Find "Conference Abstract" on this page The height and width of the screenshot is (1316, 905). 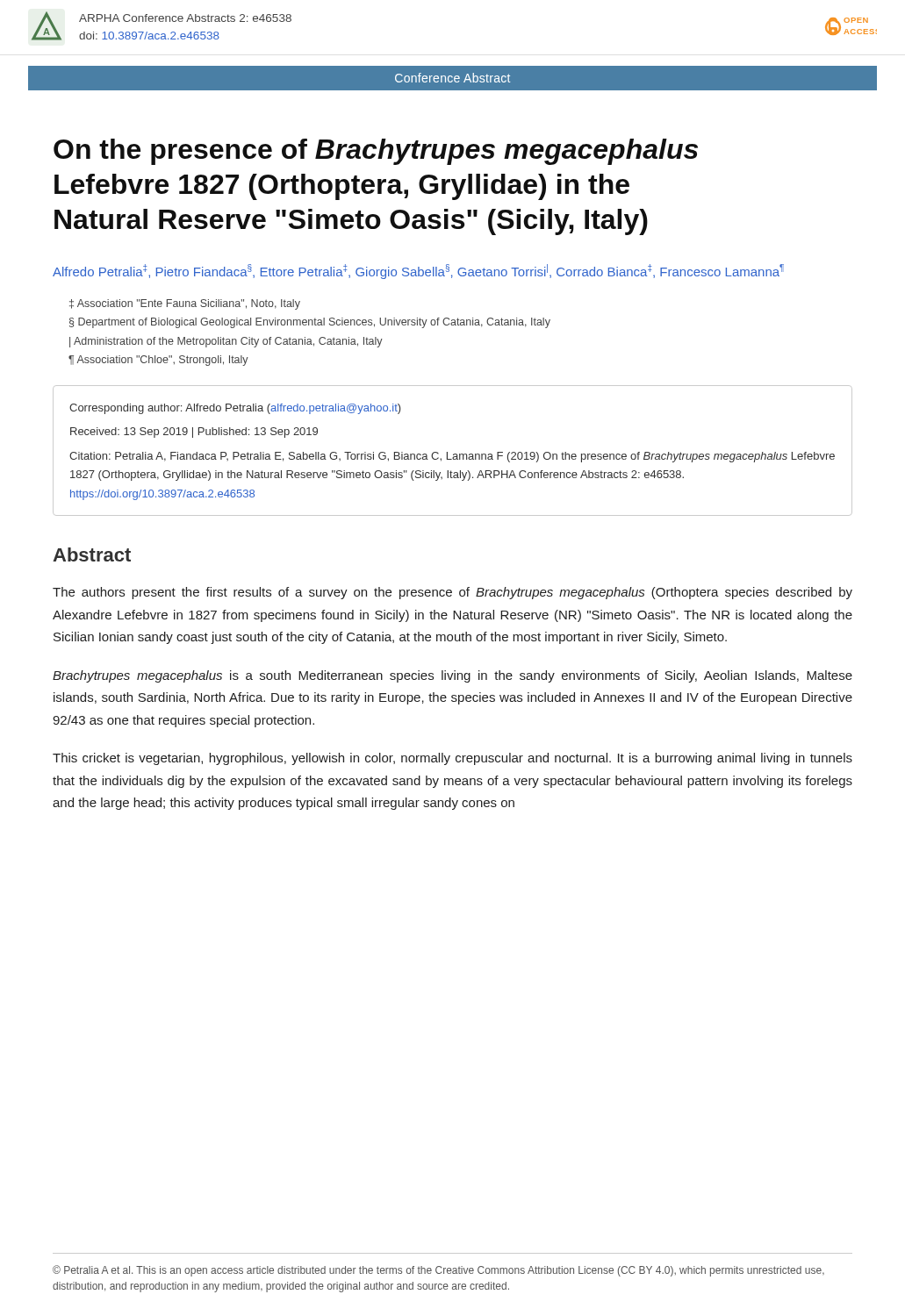(452, 78)
